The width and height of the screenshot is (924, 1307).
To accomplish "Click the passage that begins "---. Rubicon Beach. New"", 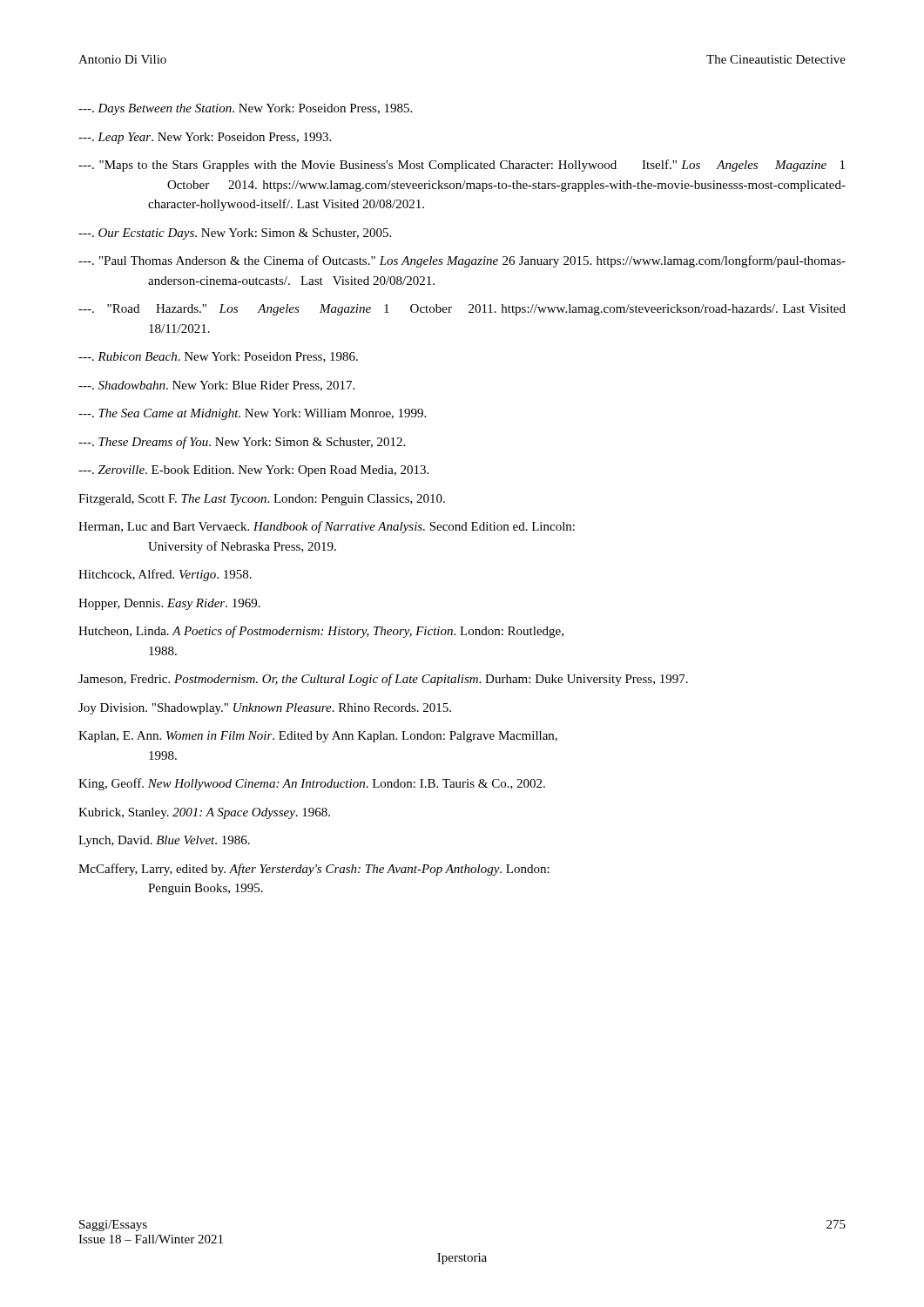I will [218, 356].
